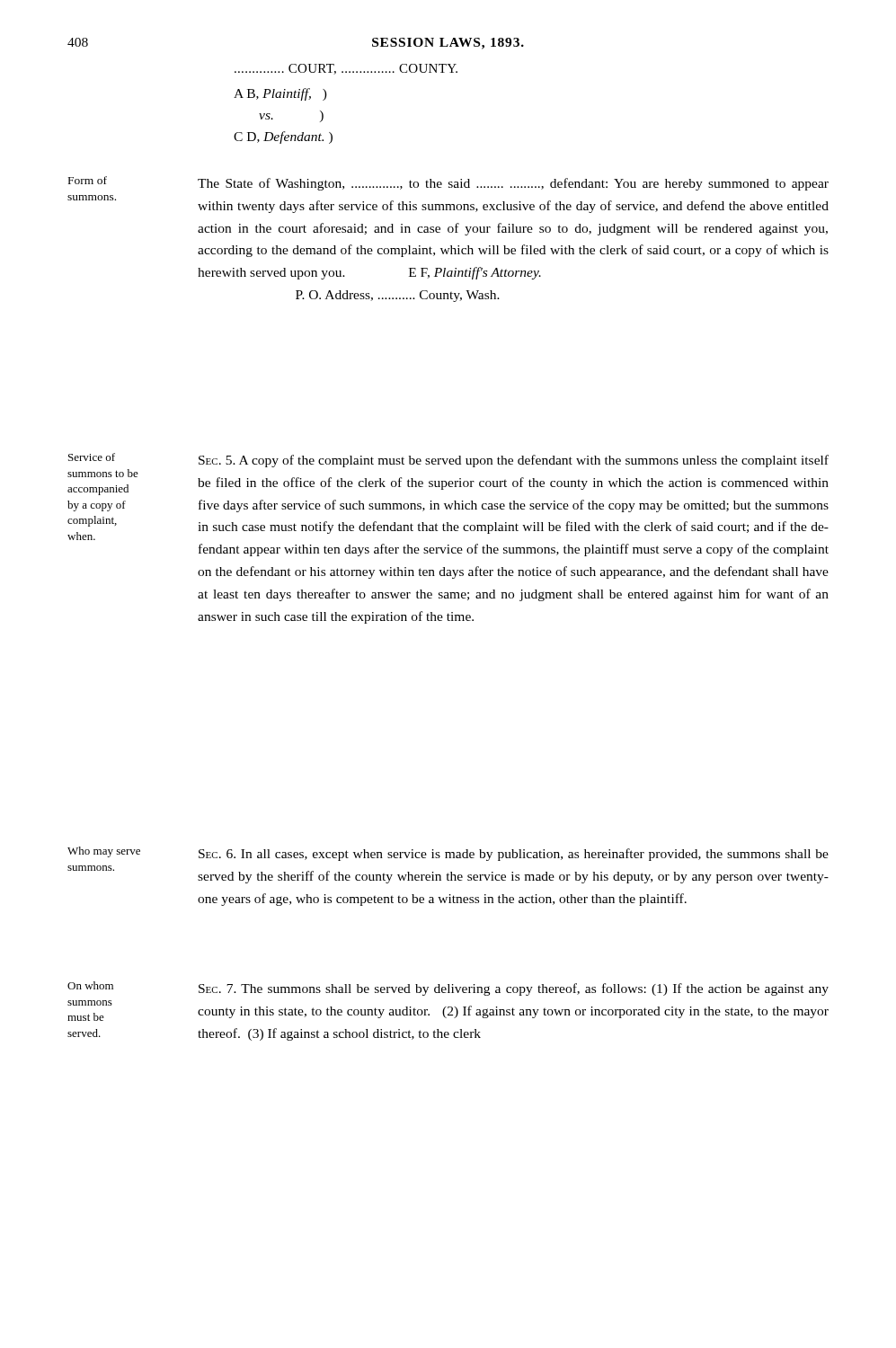Locate the text block that says "Sec. 5. A copy of"
The height and width of the screenshot is (1348, 896).
(513, 538)
